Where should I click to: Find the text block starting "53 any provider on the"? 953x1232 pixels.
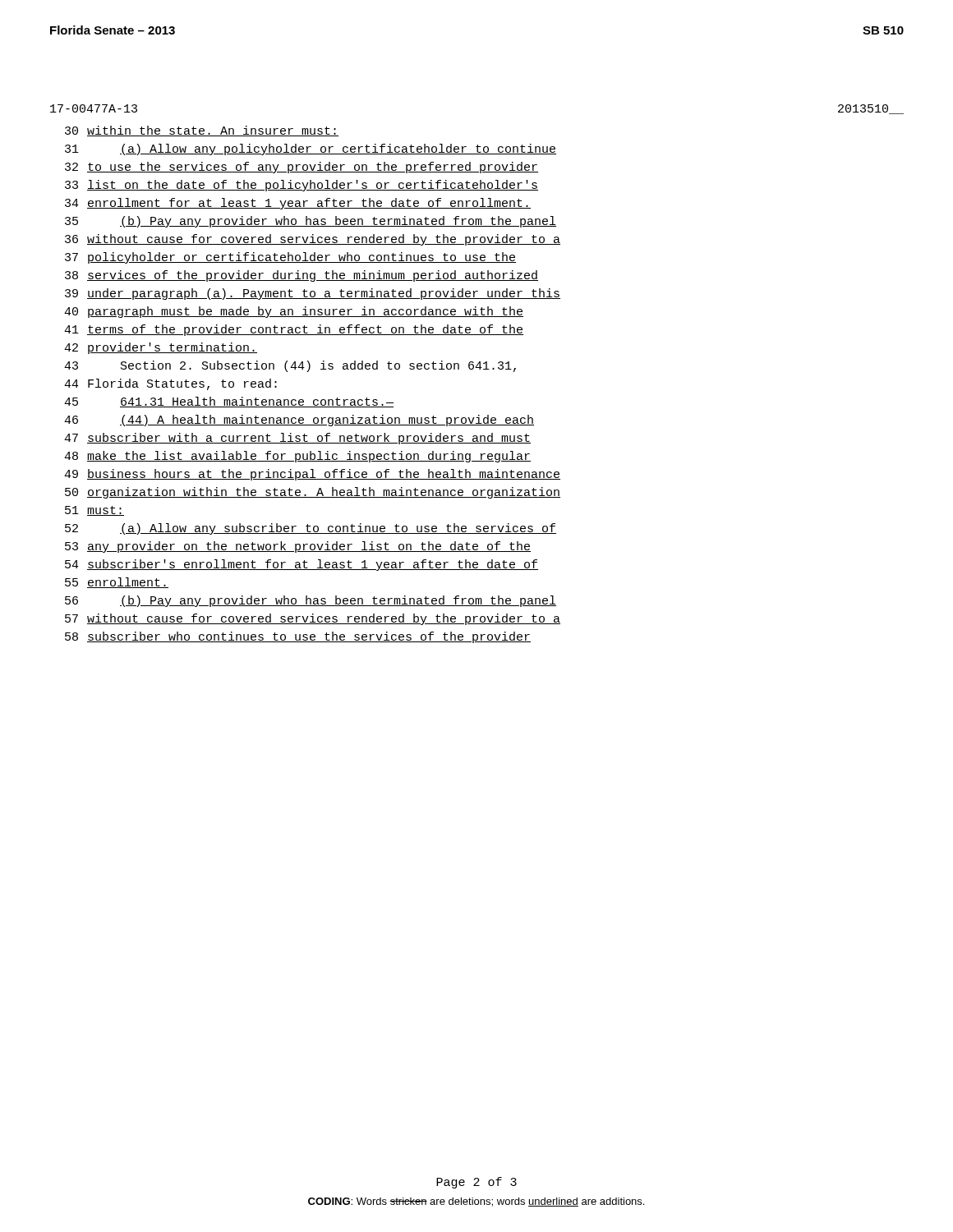(x=476, y=548)
